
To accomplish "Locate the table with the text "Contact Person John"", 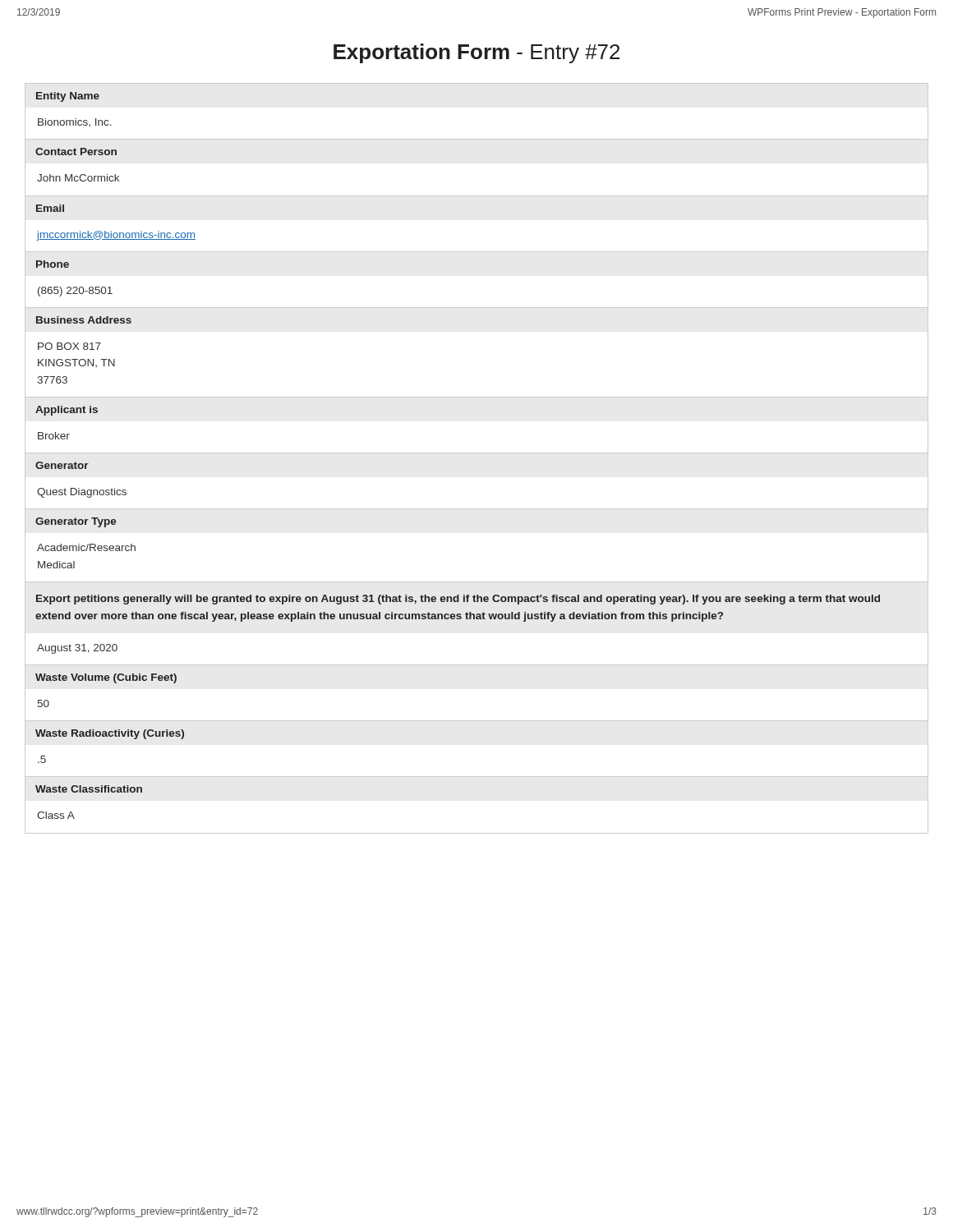I will (x=476, y=168).
